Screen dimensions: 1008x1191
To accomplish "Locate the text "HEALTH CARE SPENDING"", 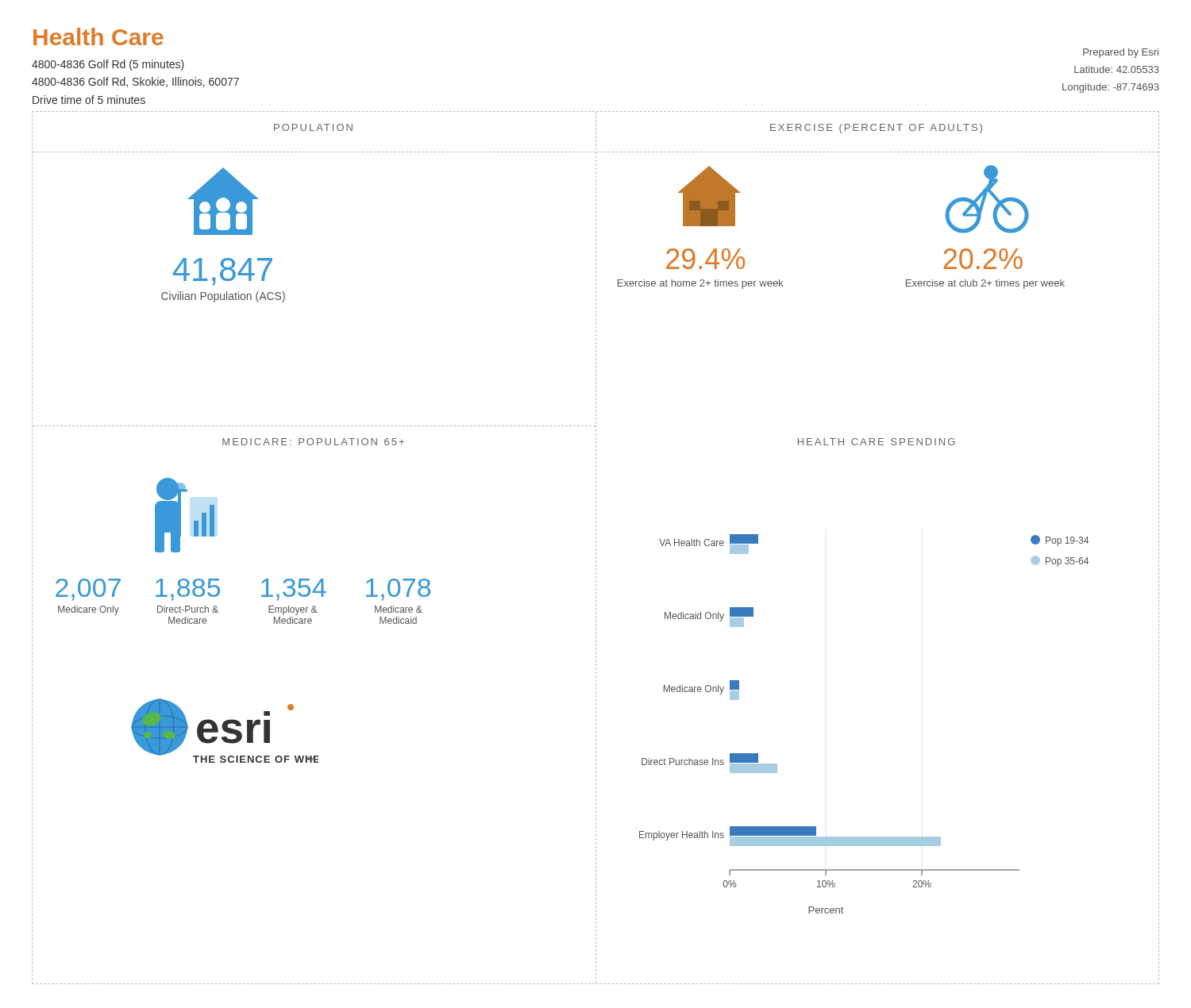I will tap(877, 442).
